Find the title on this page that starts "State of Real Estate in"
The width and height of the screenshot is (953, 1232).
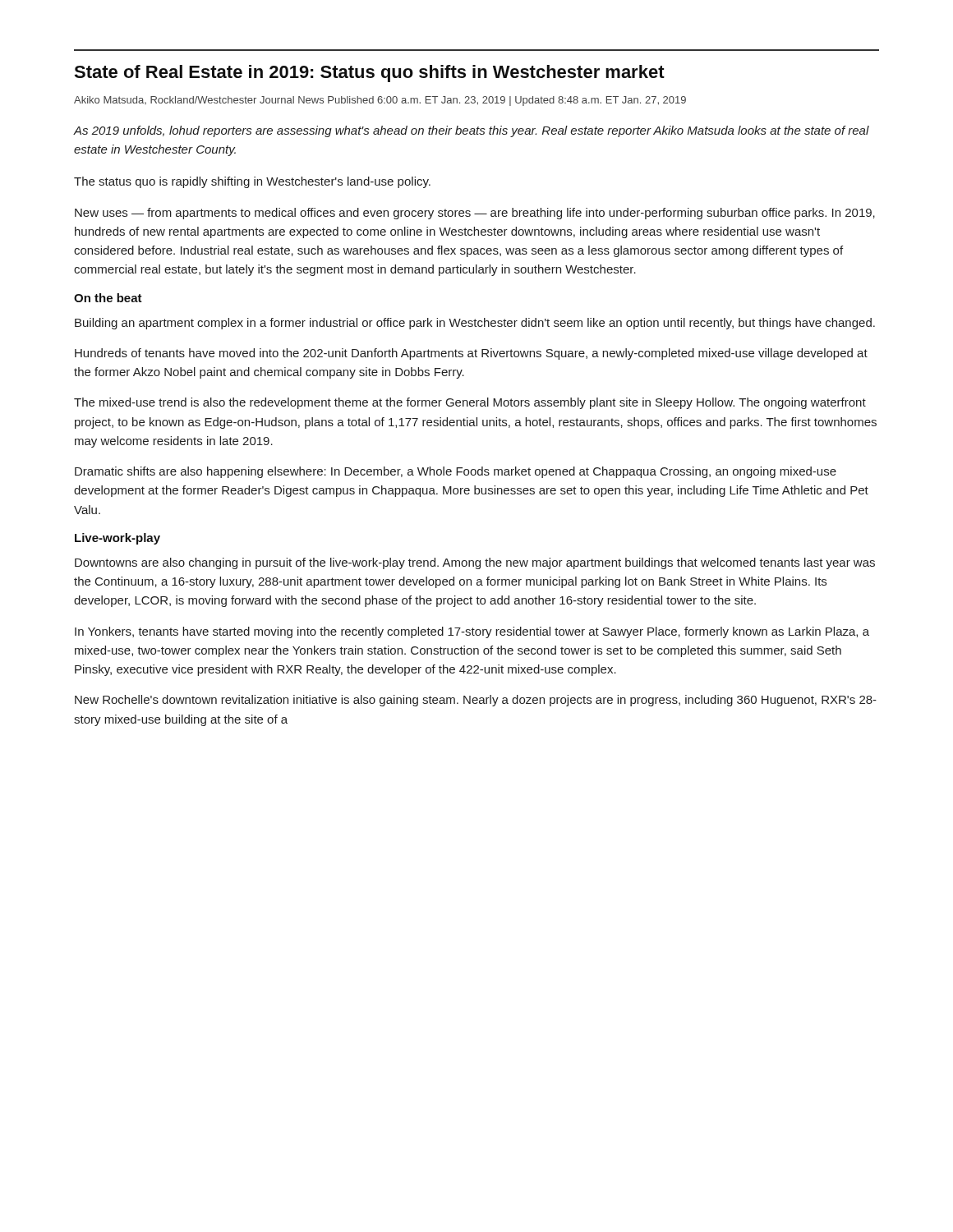[x=369, y=72]
